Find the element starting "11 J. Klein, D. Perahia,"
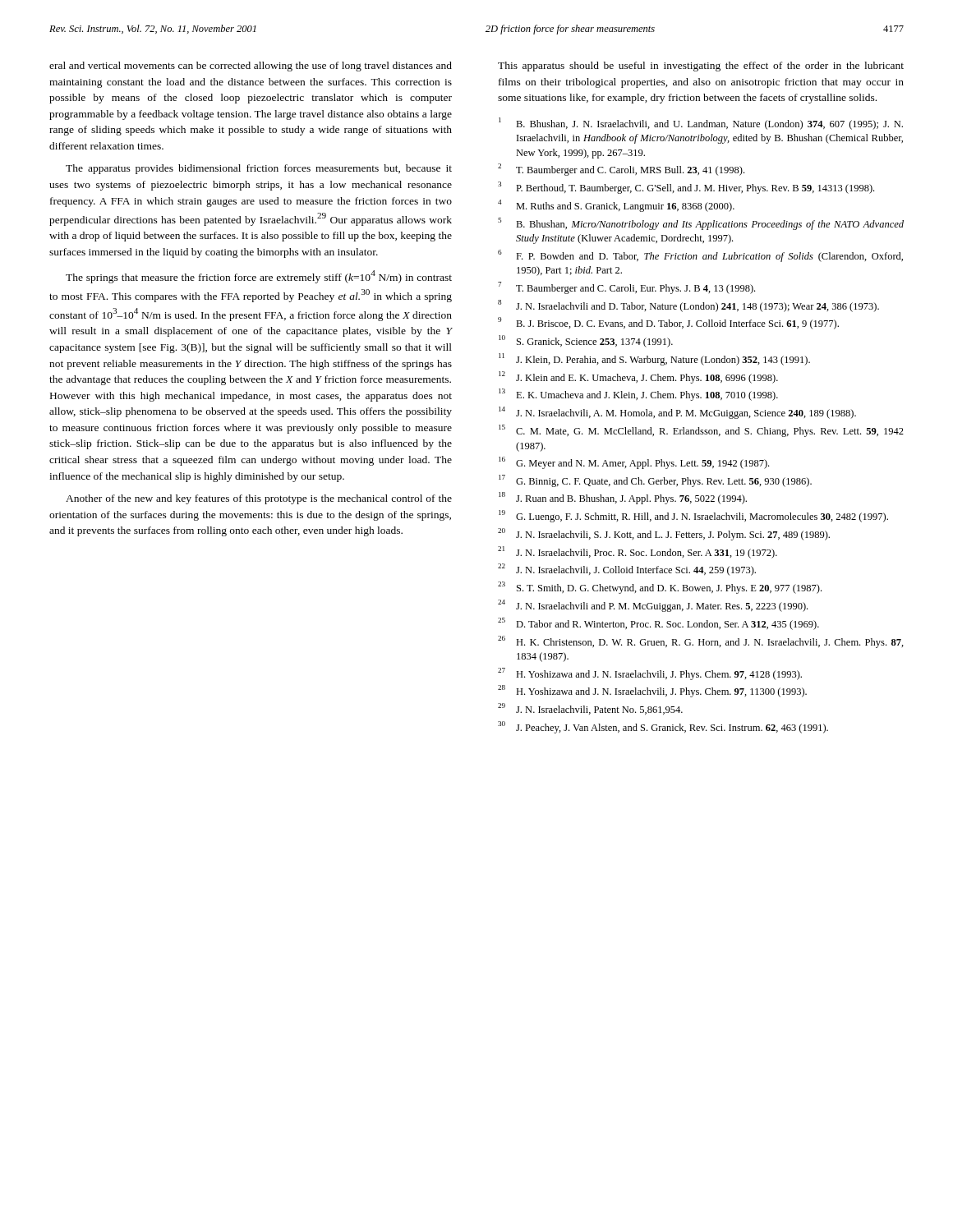Image resolution: width=953 pixels, height=1232 pixels. click(701, 360)
